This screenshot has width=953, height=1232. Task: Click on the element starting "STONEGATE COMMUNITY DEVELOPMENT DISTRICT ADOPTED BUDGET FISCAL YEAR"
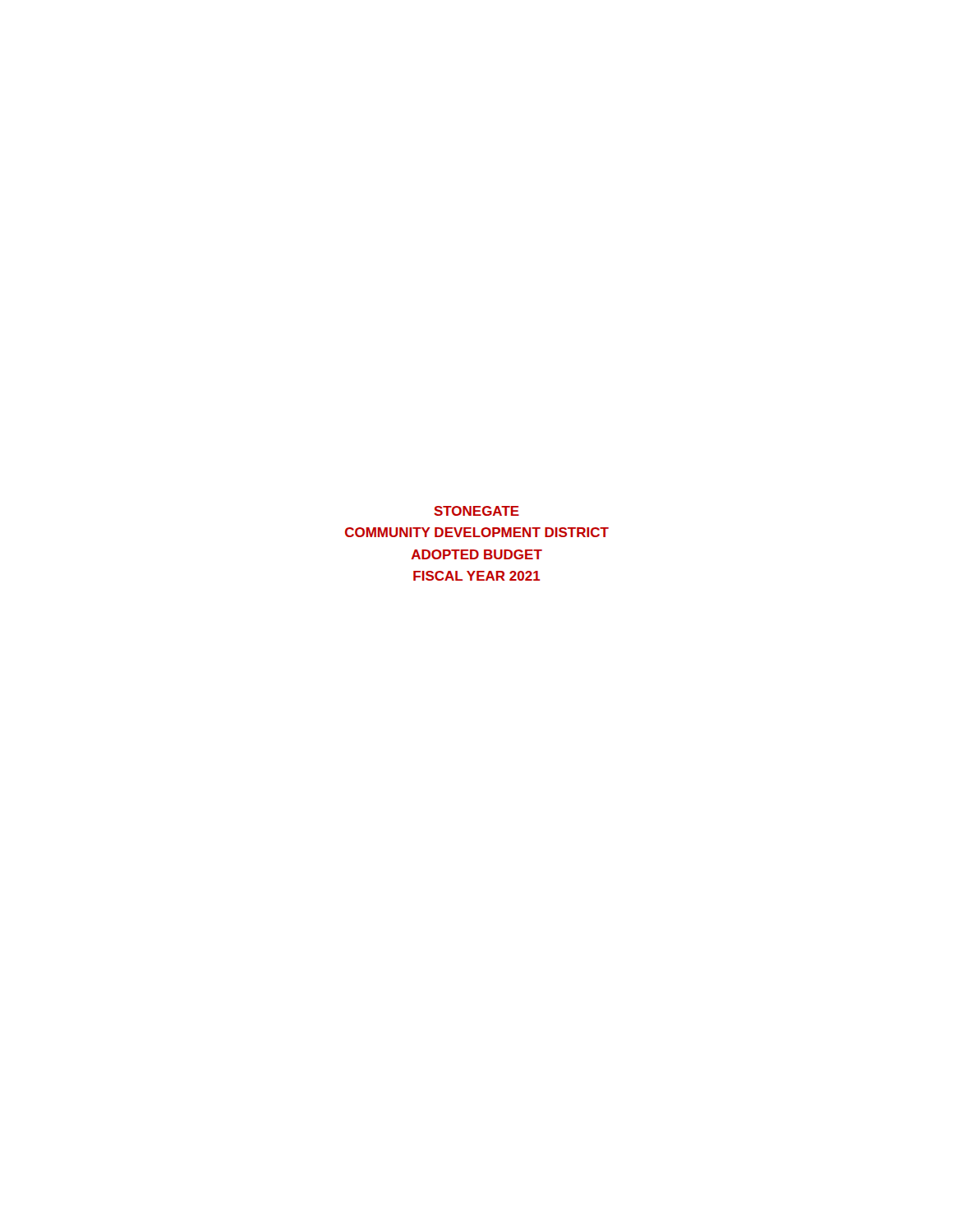pyautogui.click(x=476, y=544)
